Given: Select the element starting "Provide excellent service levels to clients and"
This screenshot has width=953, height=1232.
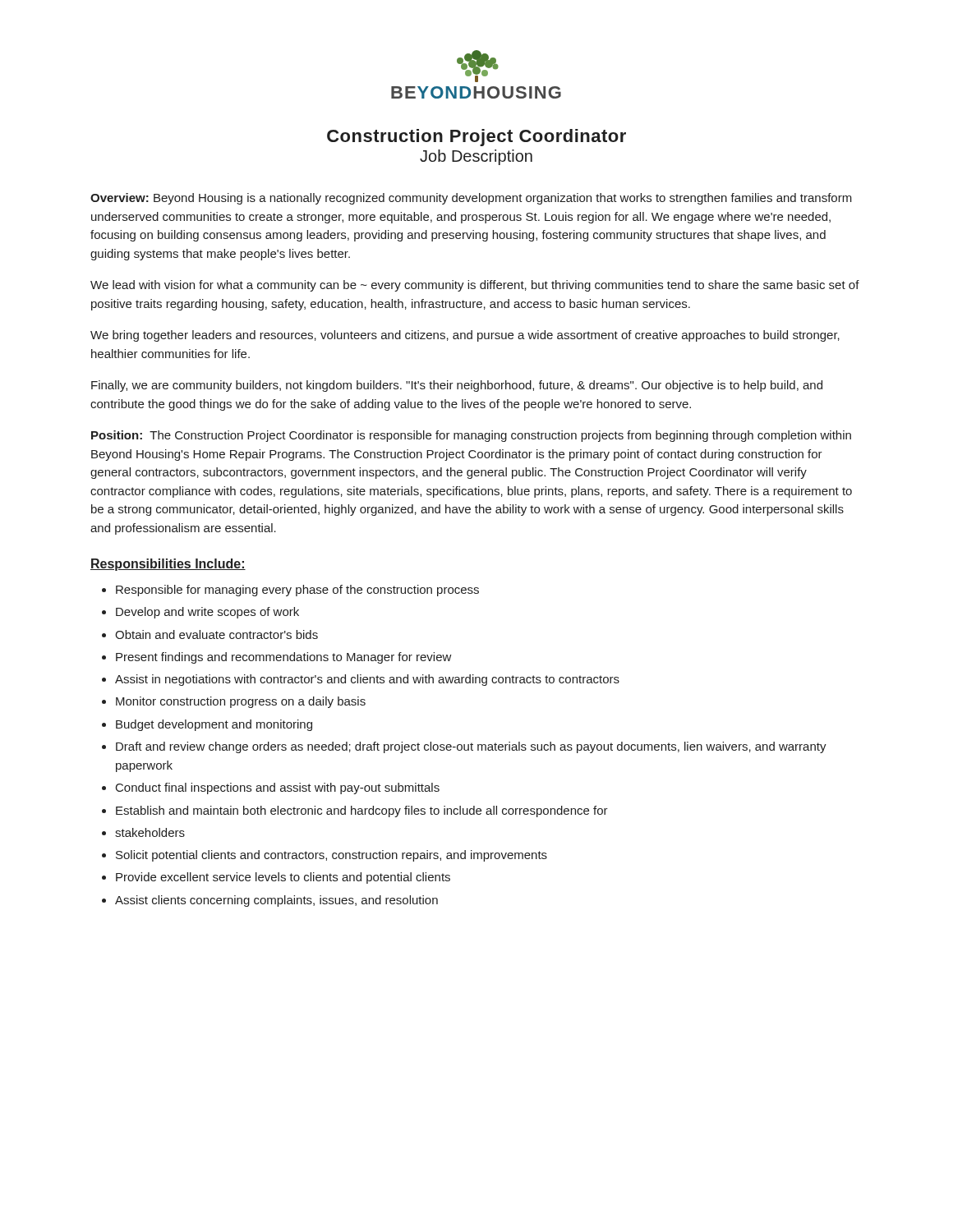Looking at the screenshot, I should [283, 877].
